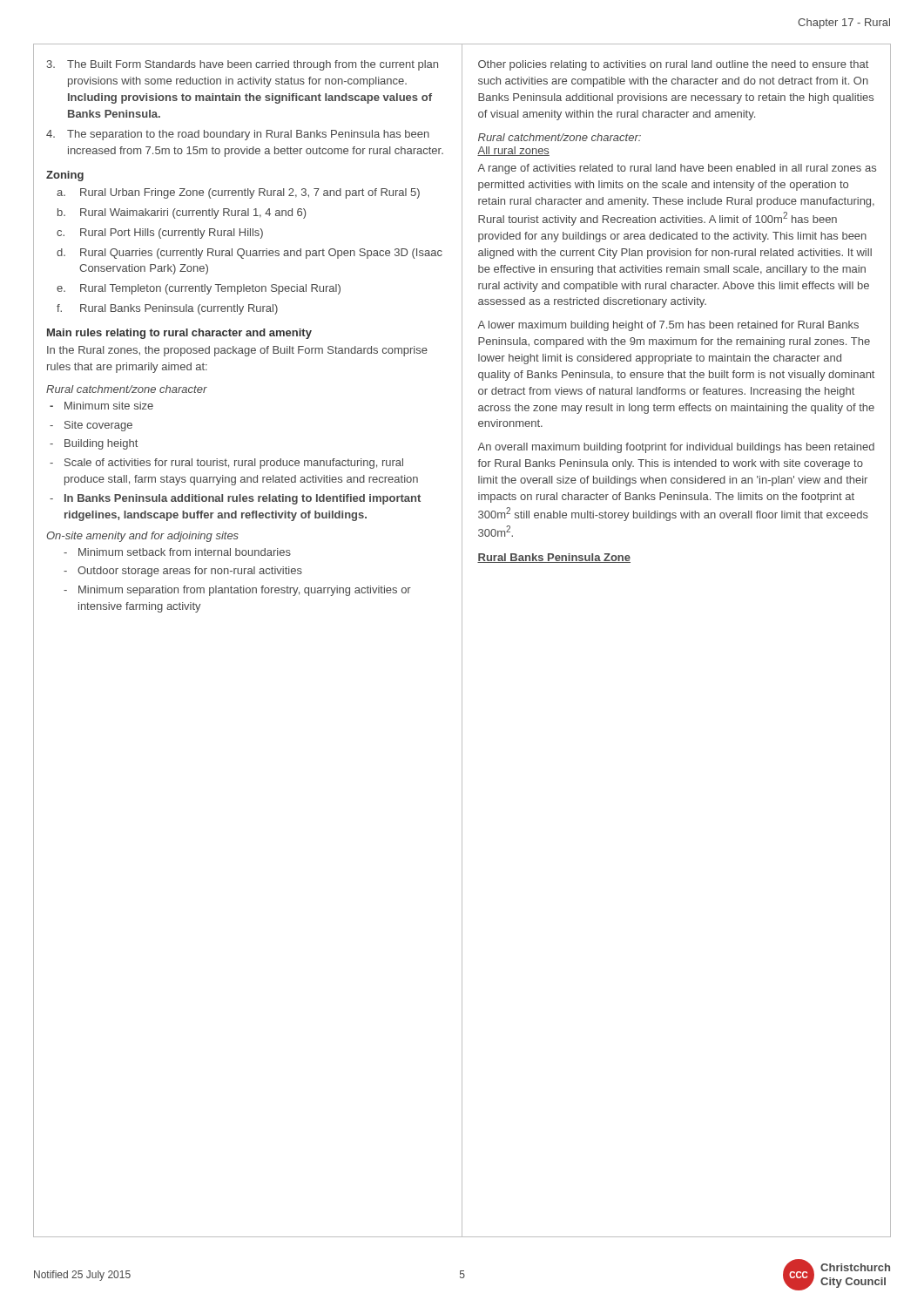Click on the section header that says "Rural Banks Peninsula"
This screenshot has height=1307, width=924.
point(554,557)
